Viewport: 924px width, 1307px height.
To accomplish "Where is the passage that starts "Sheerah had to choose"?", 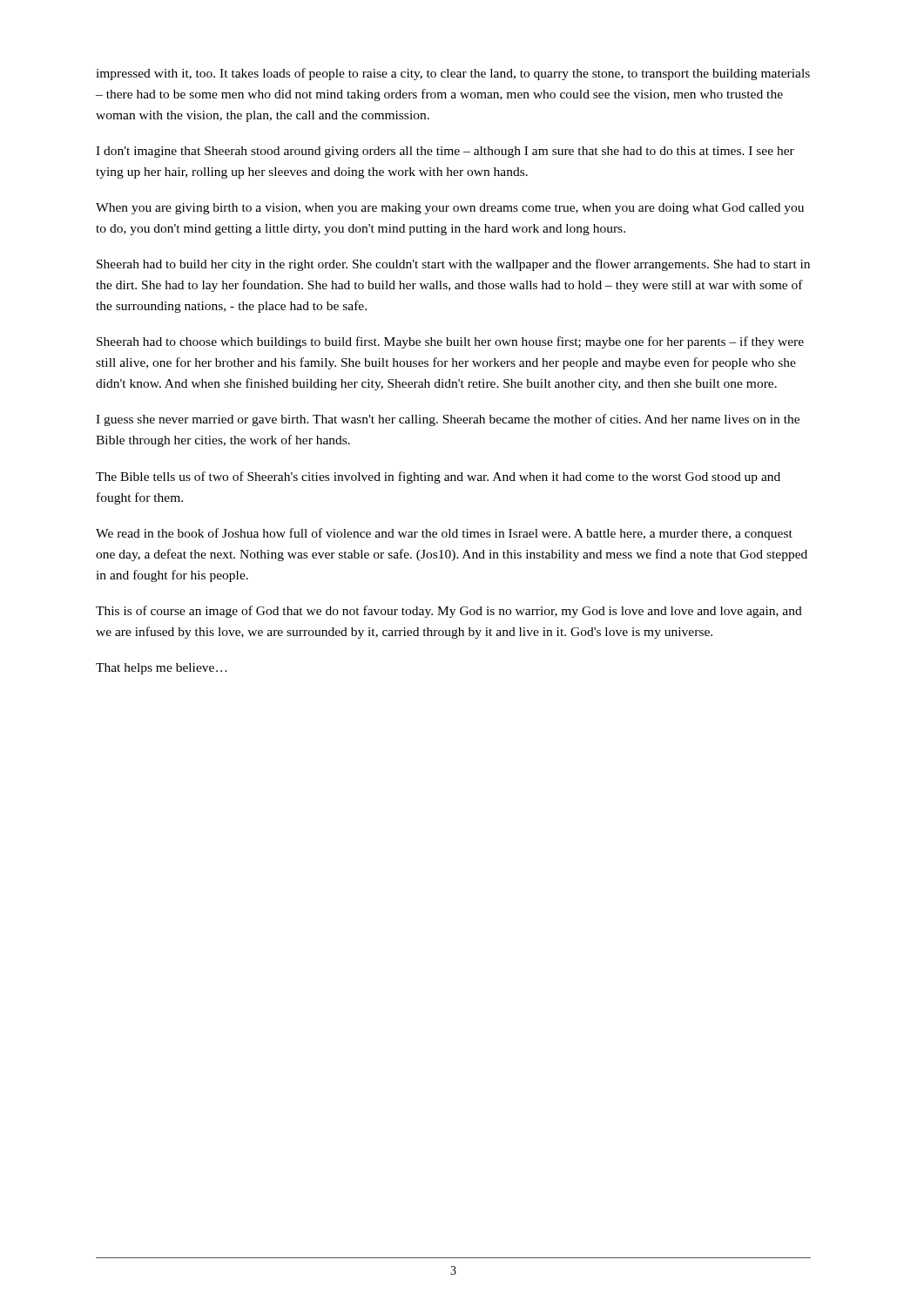I will 453,363.
